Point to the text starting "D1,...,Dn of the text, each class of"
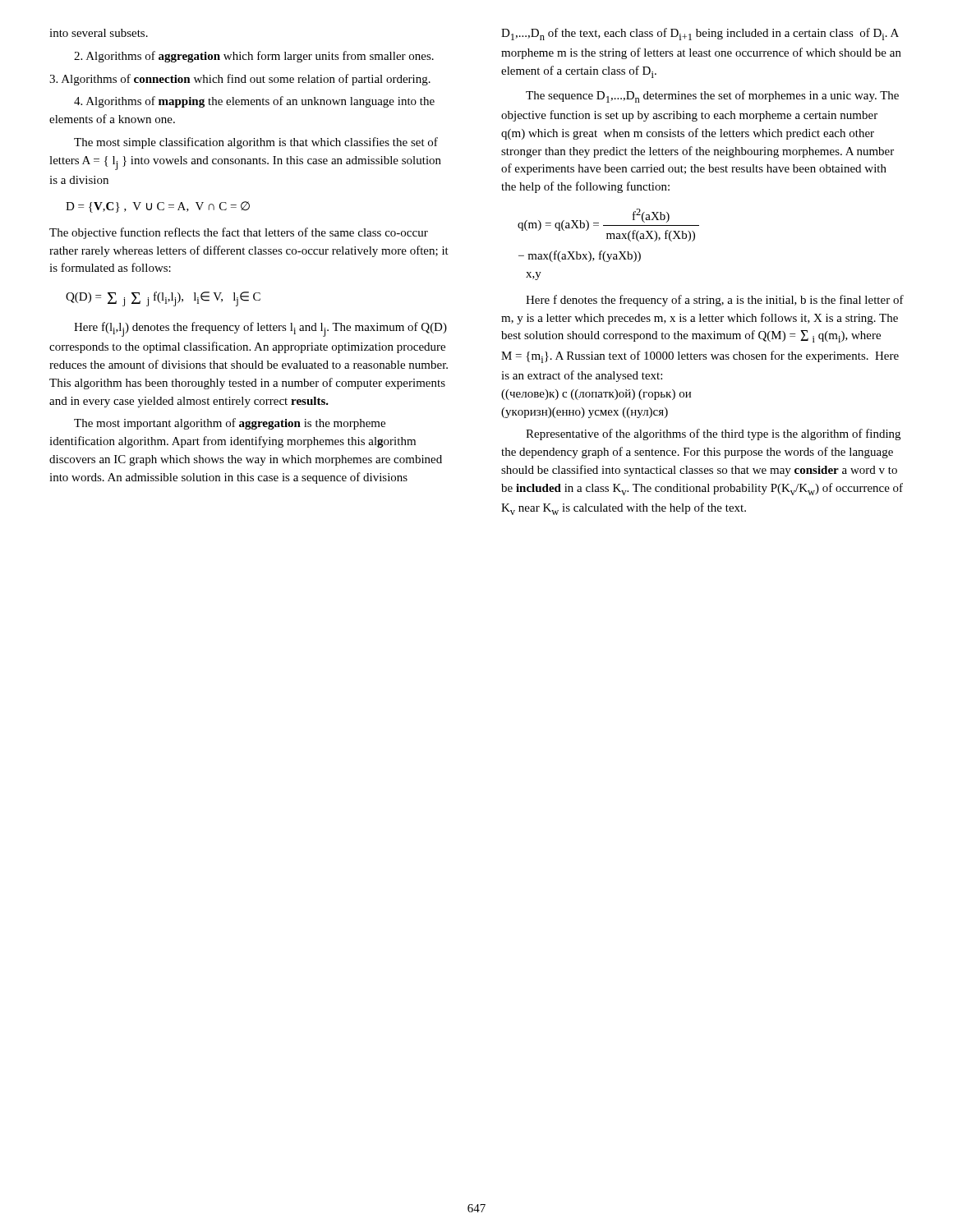This screenshot has height=1232, width=953. click(701, 53)
